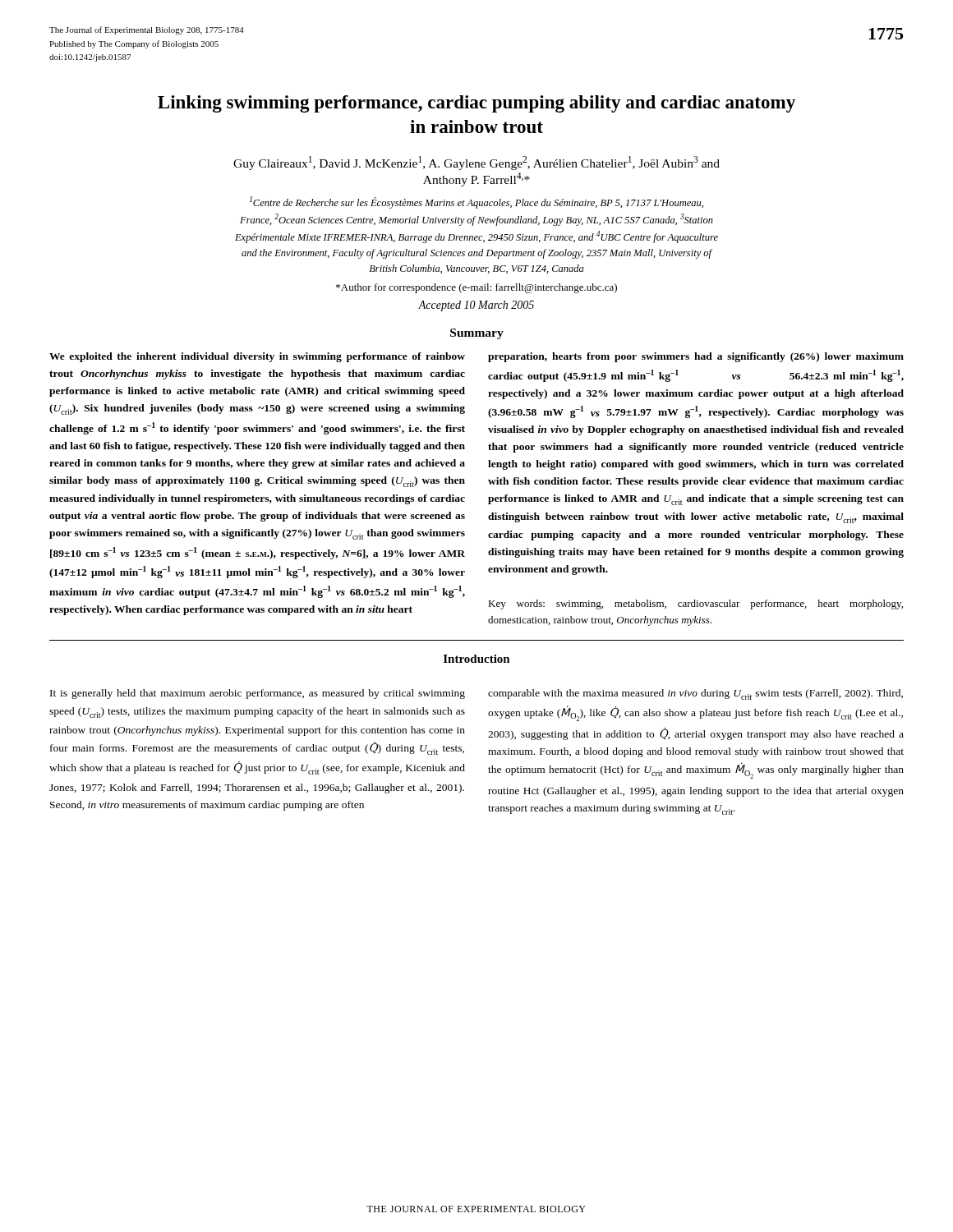Click on the text block containing "preparation, hearts from"
Image resolution: width=953 pixels, height=1232 pixels.
(x=696, y=489)
